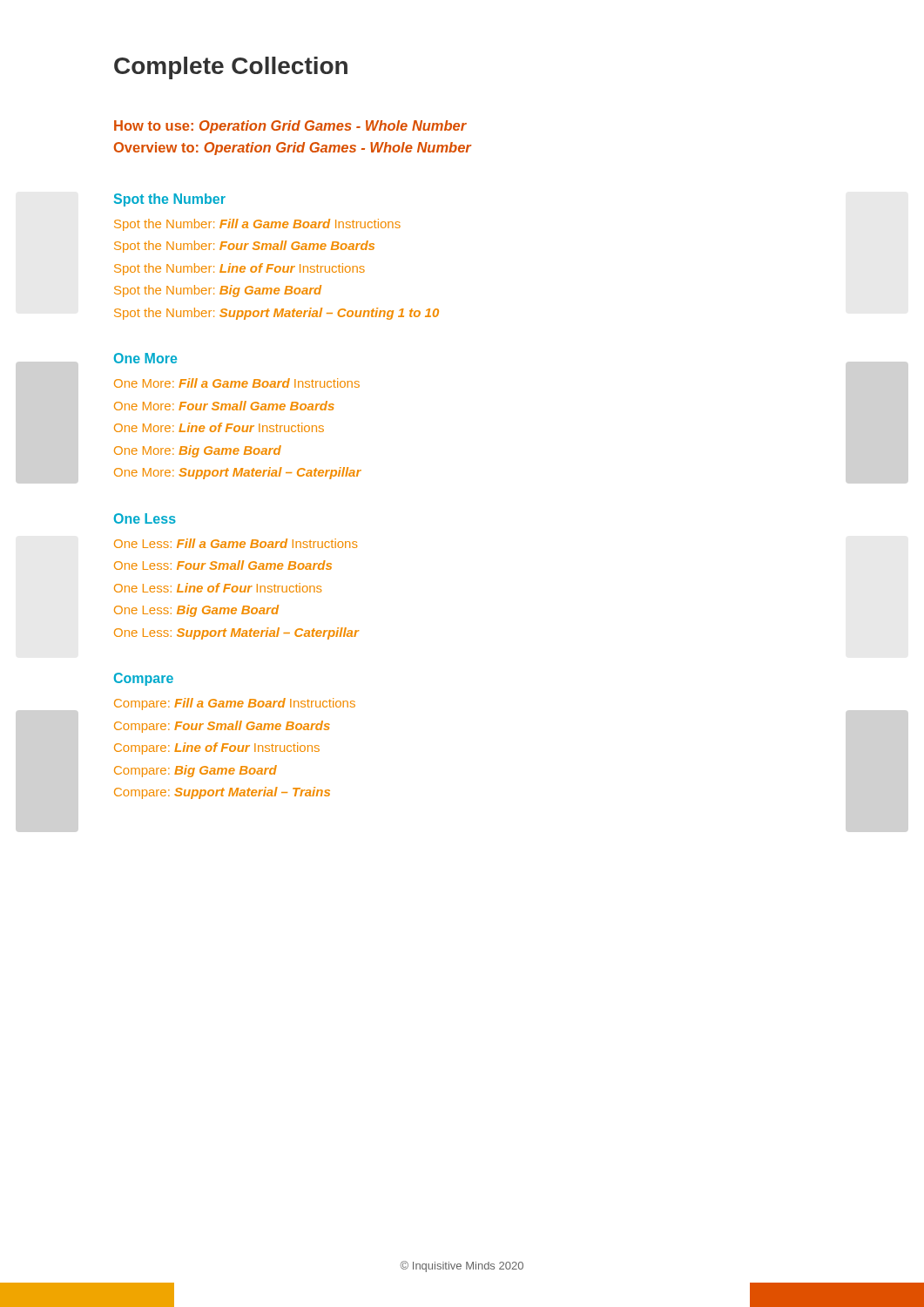924x1307 pixels.
Task: Locate the region starting "One More: Line of"
Action: (219, 427)
